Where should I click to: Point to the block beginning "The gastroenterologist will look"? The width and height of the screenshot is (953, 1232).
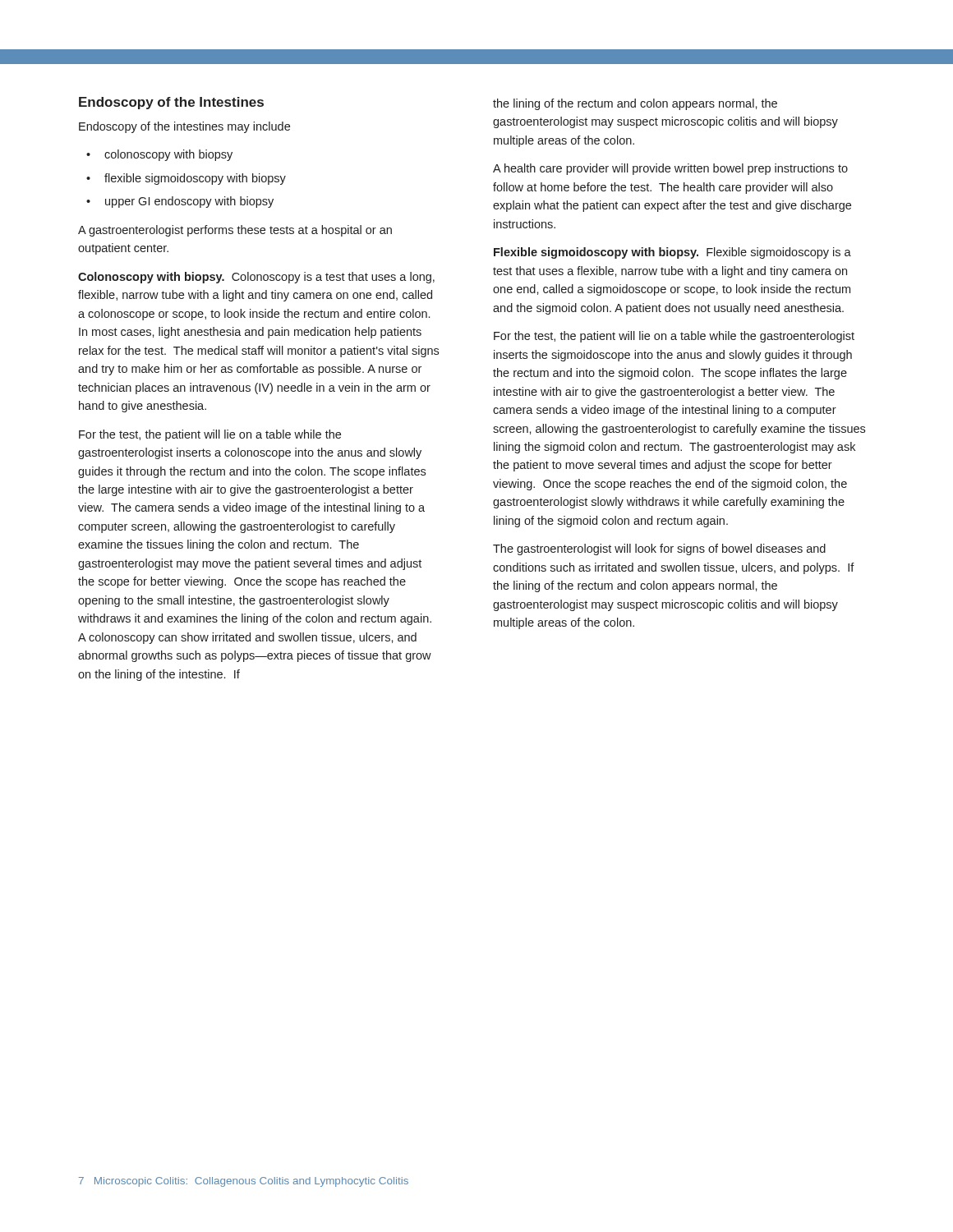pos(682,586)
